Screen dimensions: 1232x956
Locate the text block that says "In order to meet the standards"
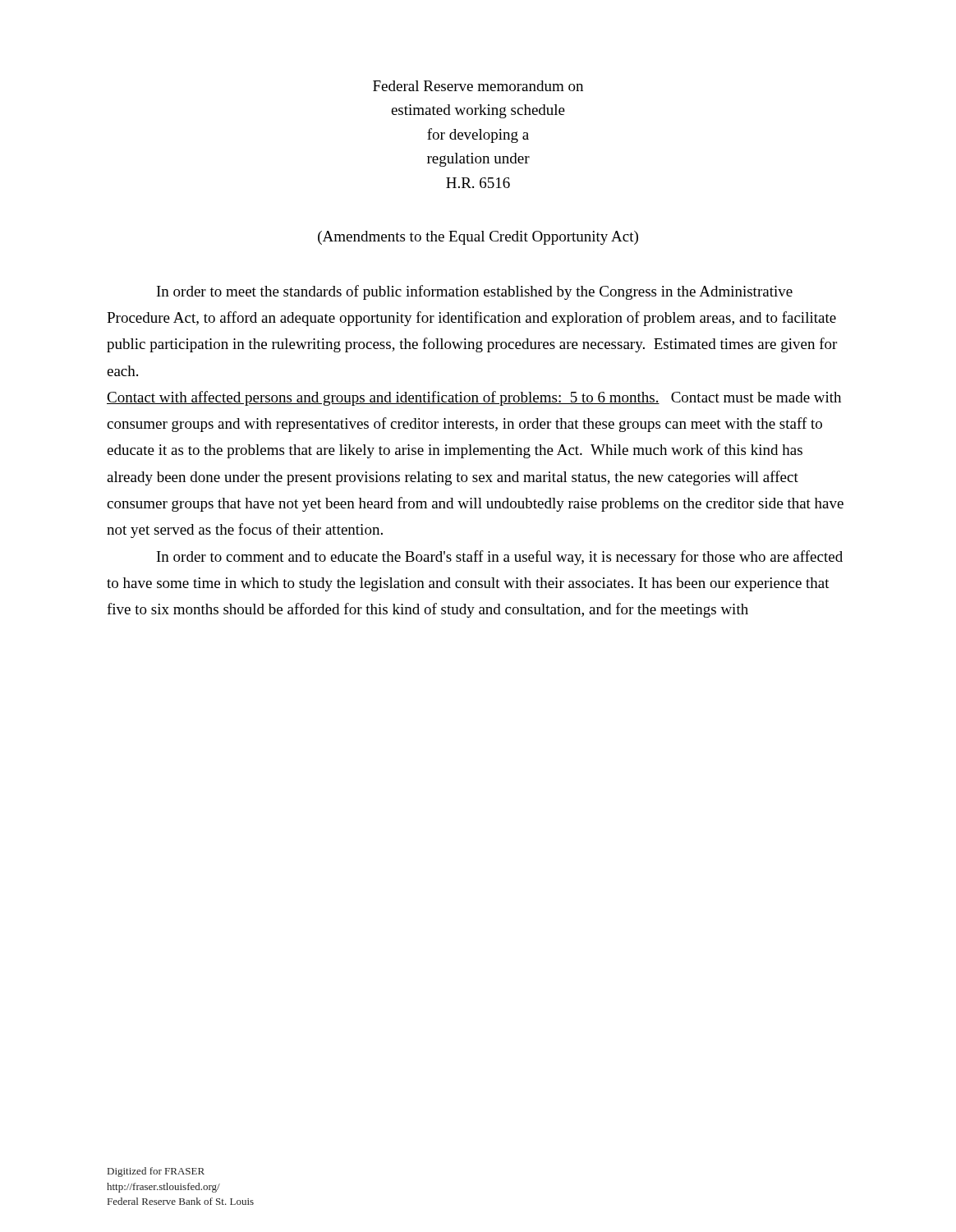pyautogui.click(x=478, y=451)
